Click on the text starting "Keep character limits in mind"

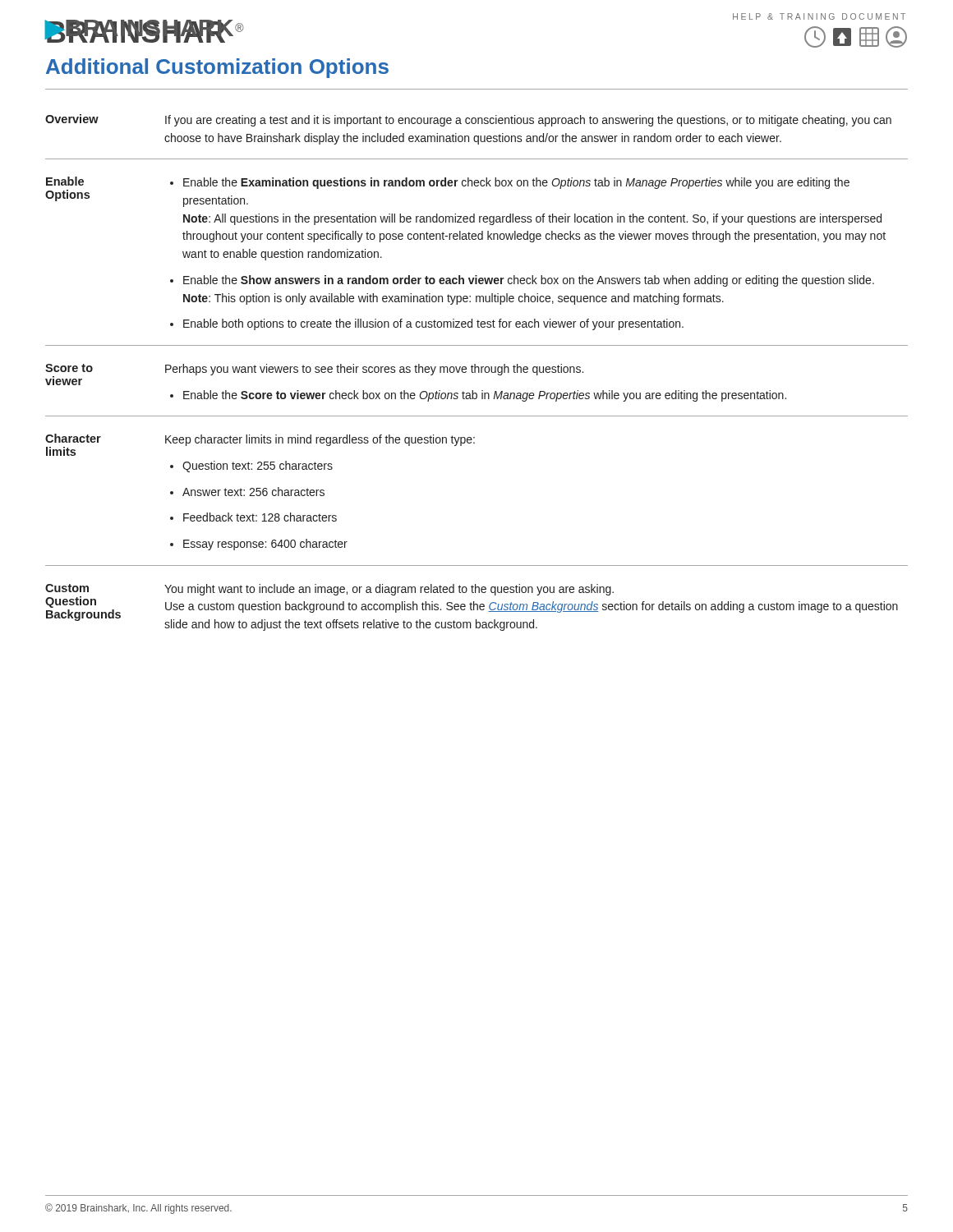tap(320, 440)
